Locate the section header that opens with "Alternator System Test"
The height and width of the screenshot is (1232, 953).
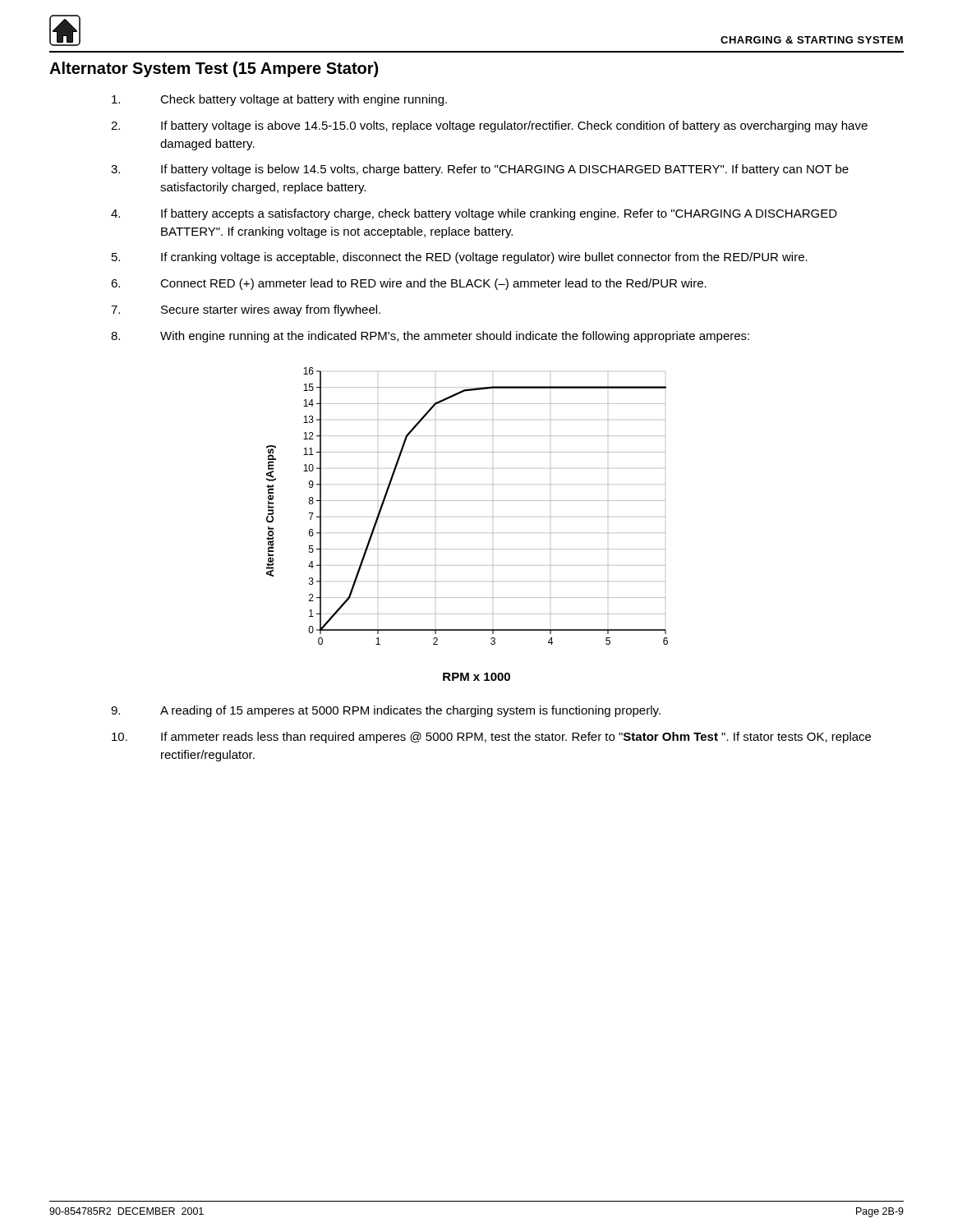(214, 68)
